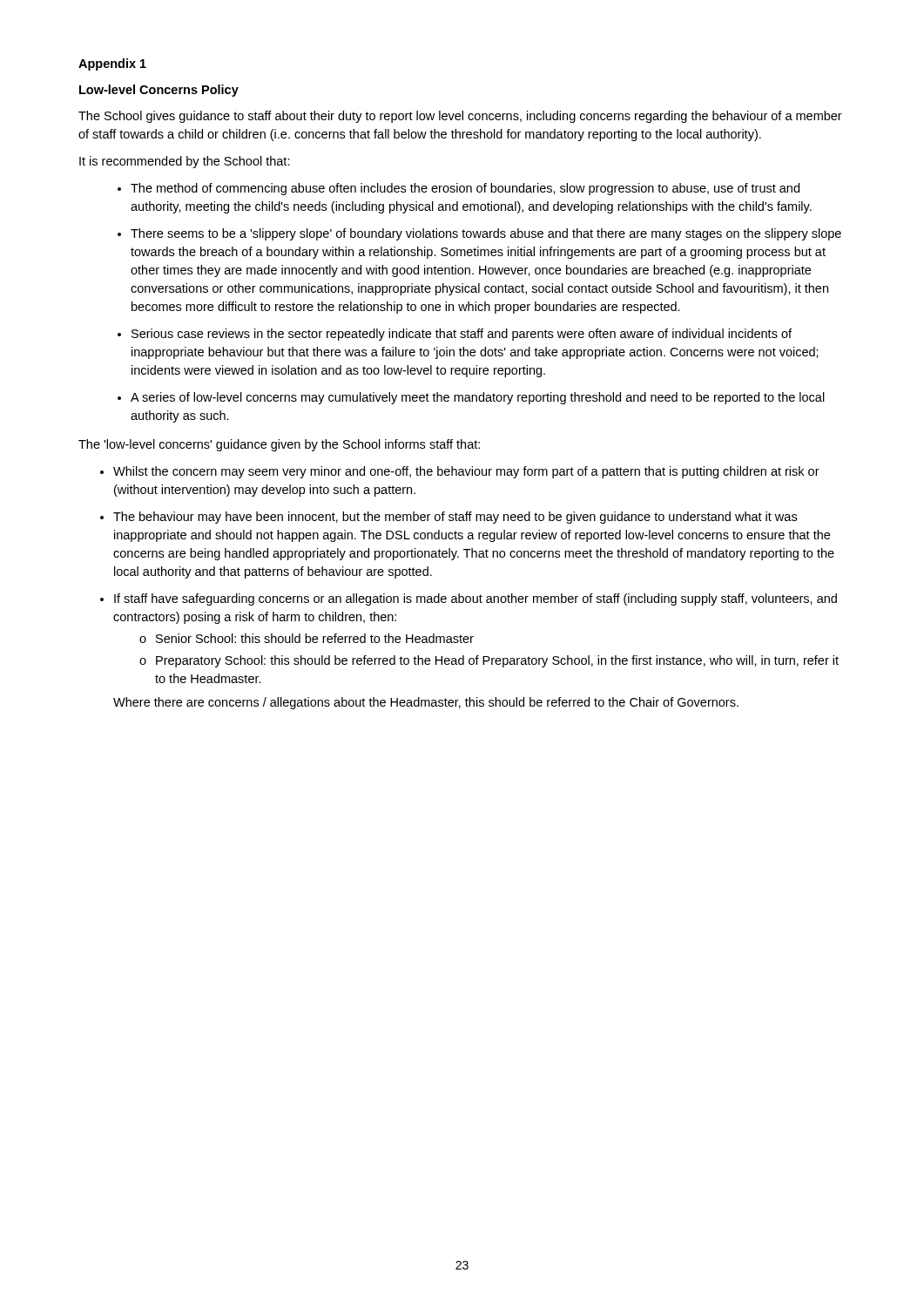Where is the passage that starts "Serious case reviews in the"?
The width and height of the screenshot is (924, 1307).
[x=475, y=352]
